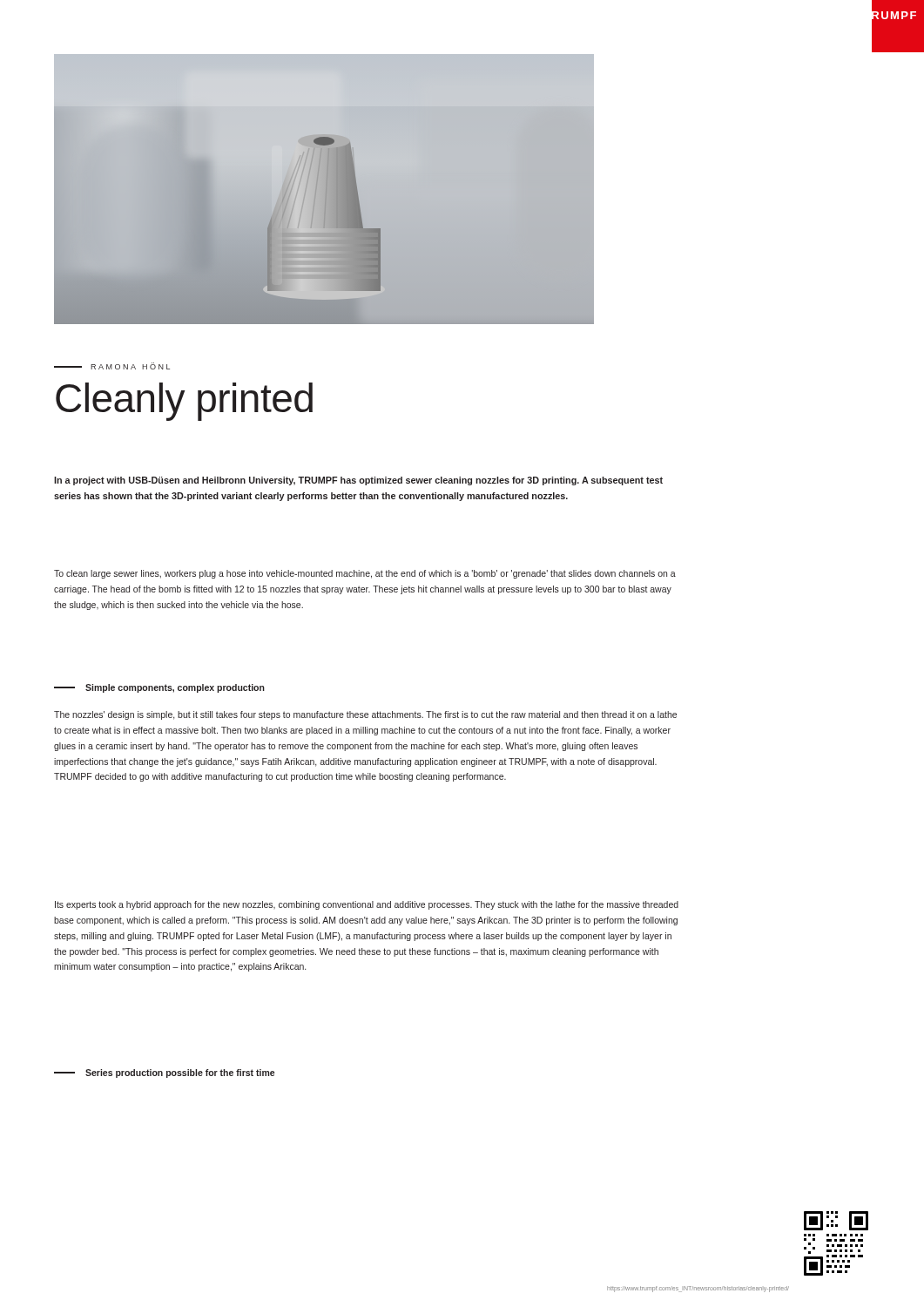Screen dimensions: 1307x924
Task: Select the photo
Action: click(324, 189)
